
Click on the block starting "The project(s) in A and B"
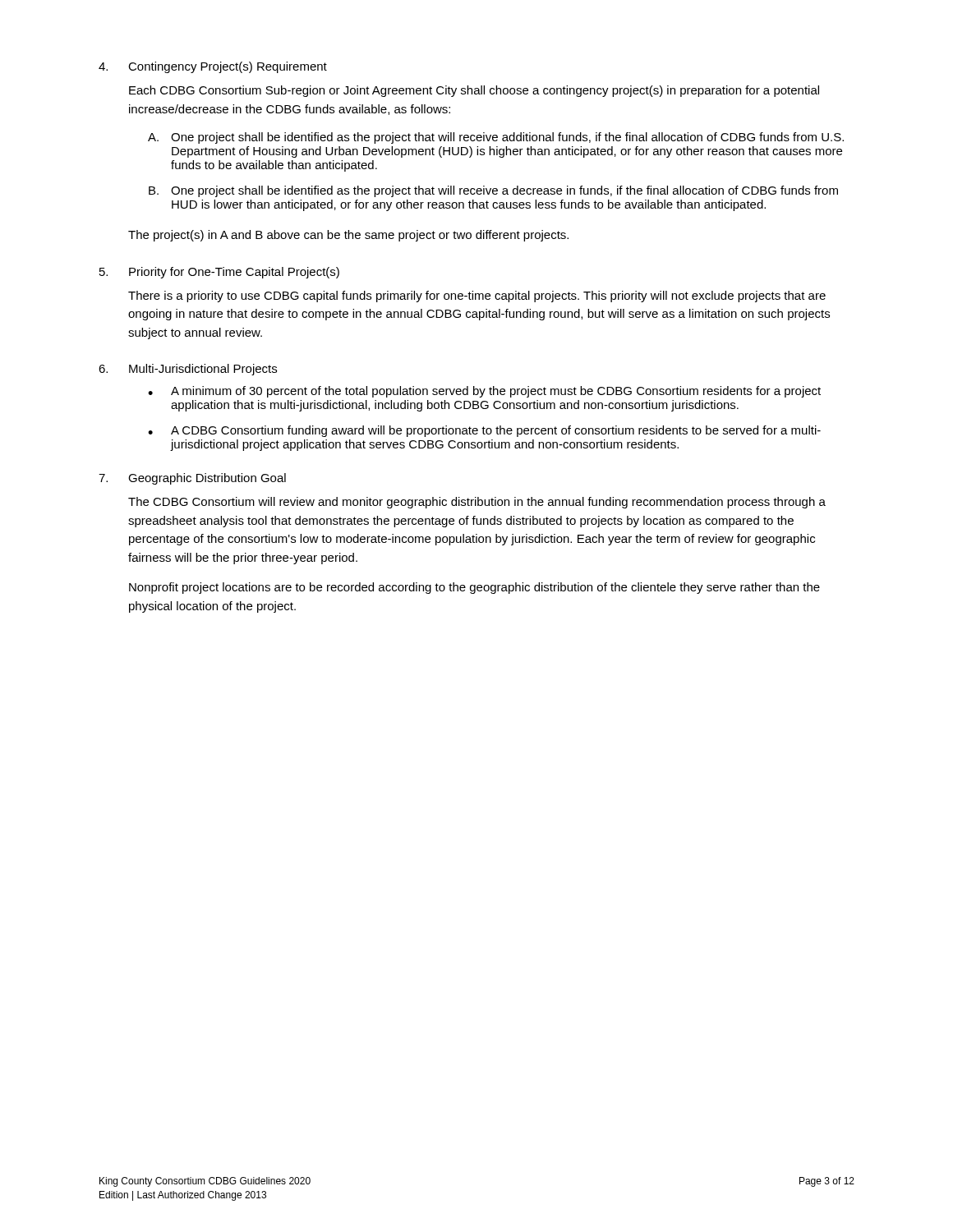[x=491, y=235]
